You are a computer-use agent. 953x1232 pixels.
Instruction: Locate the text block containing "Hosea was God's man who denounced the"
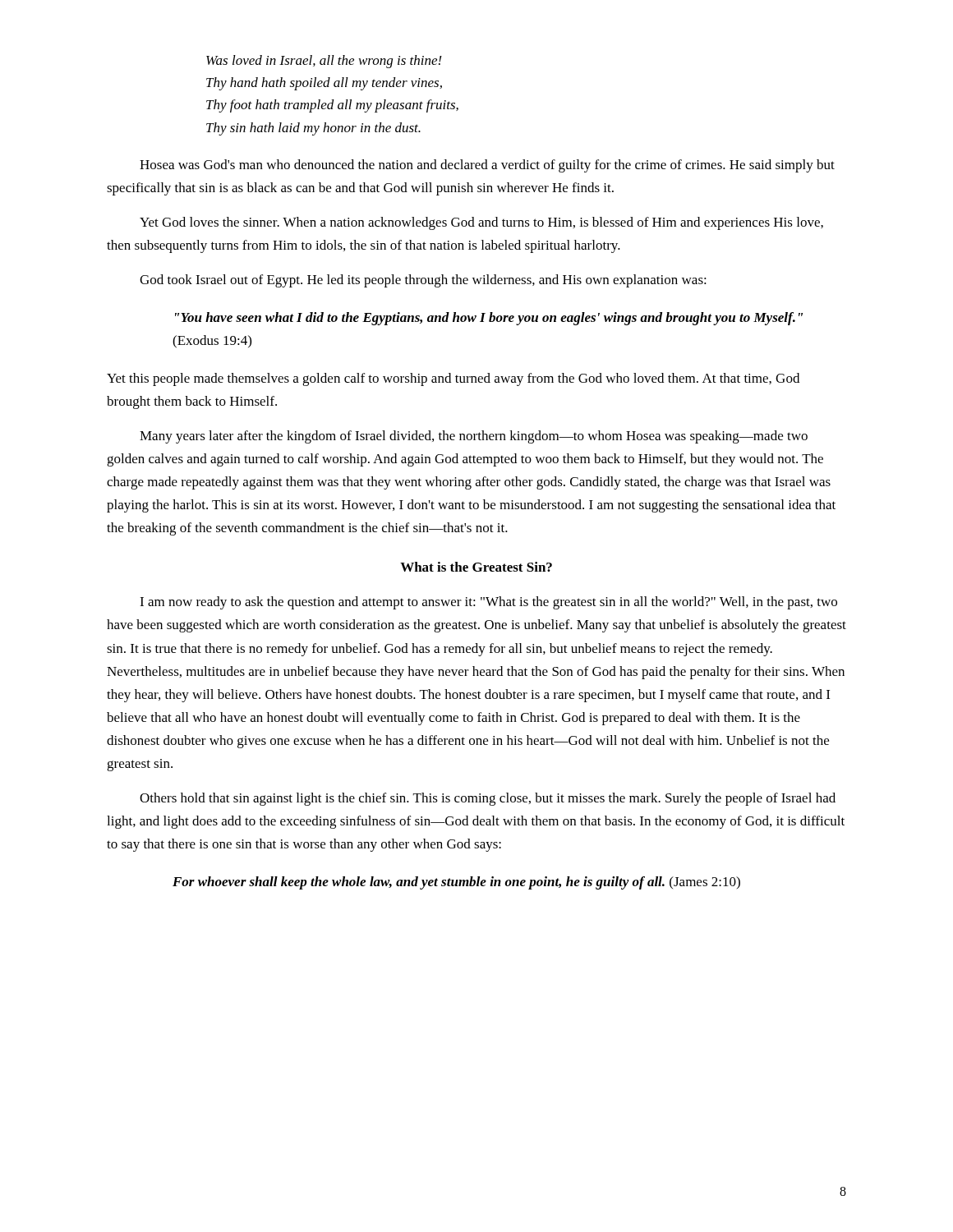471,176
